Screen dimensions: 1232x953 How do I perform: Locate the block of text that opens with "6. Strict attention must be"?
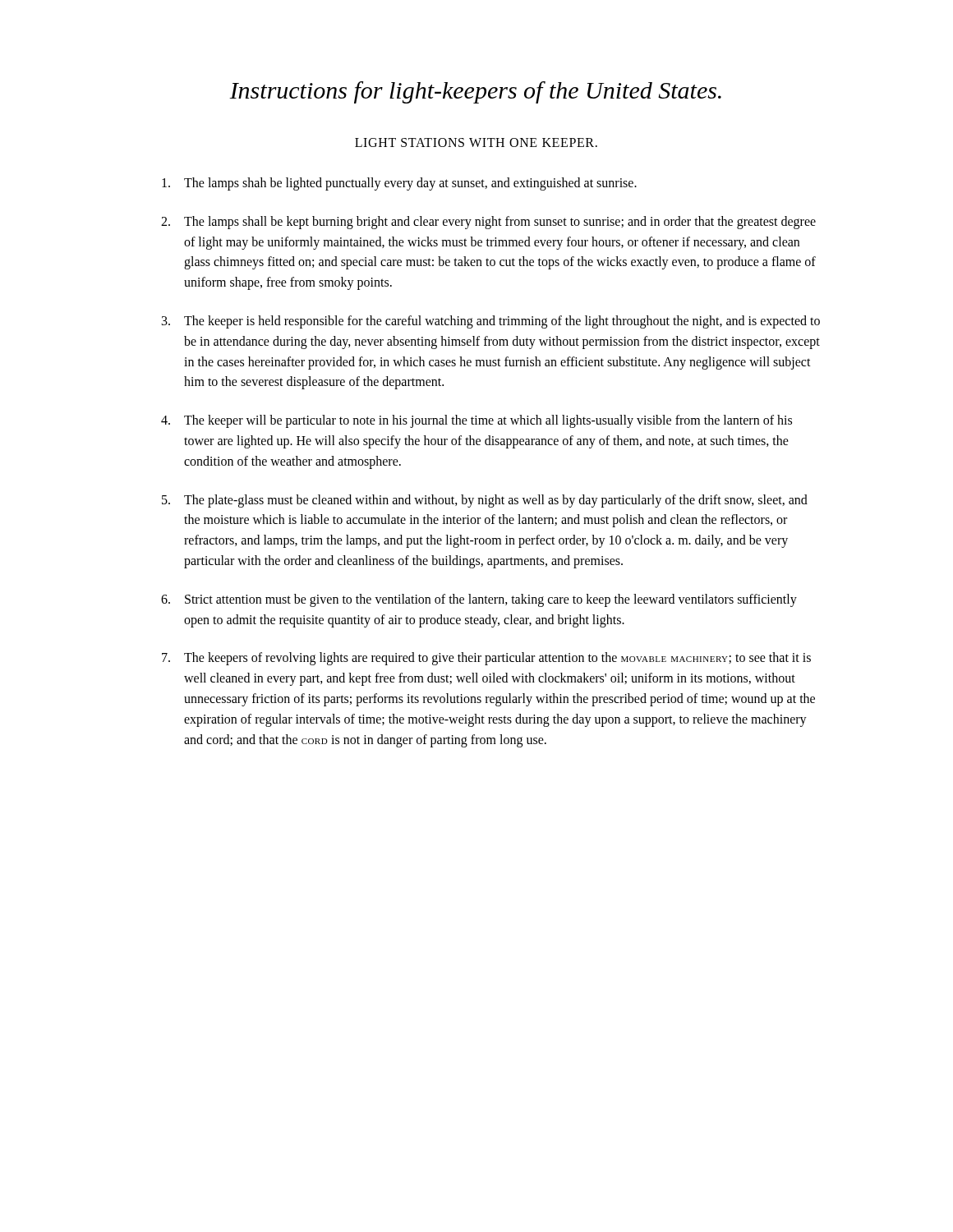point(476,610)
